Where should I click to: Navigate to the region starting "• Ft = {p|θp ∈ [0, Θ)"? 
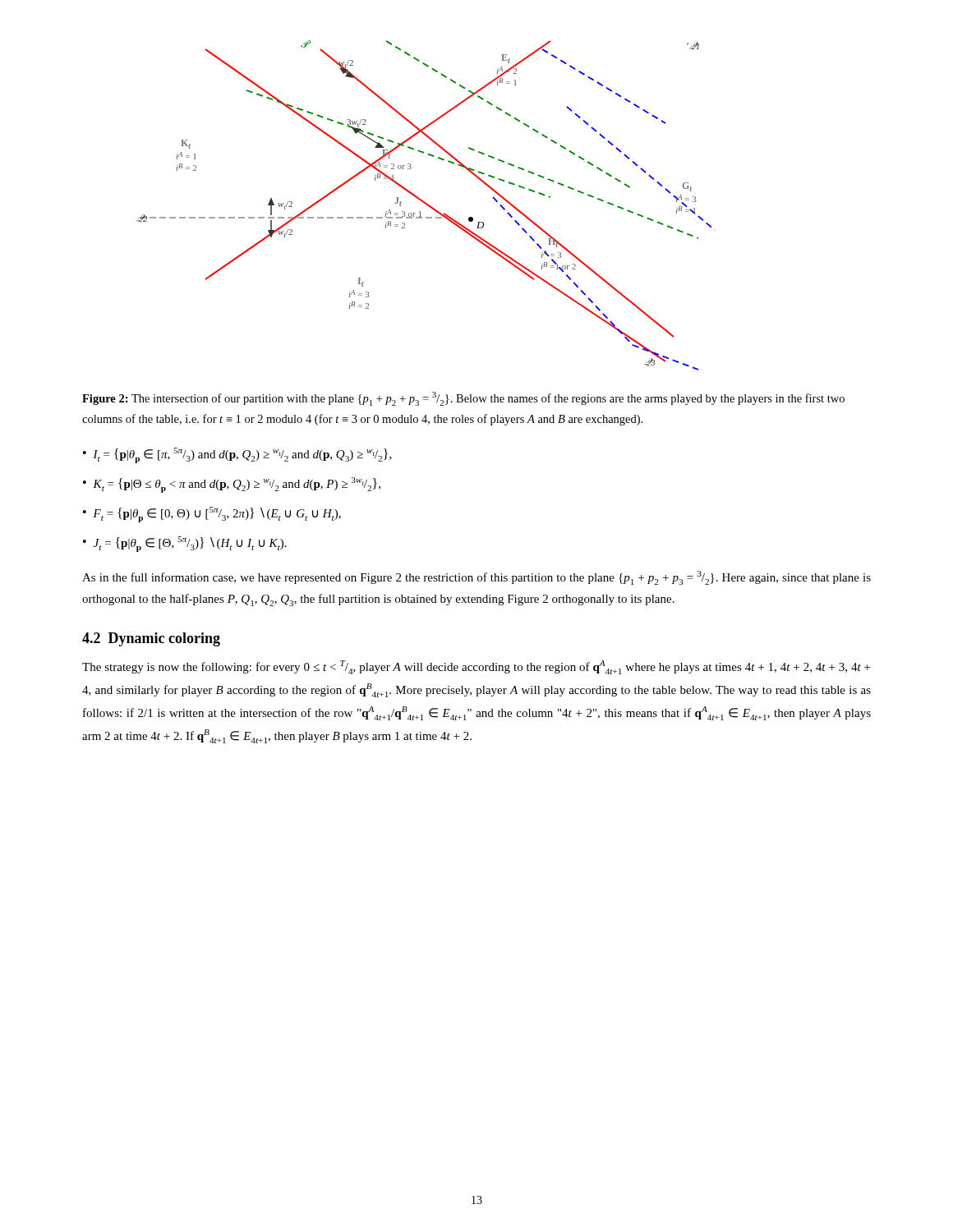point(212,513)
